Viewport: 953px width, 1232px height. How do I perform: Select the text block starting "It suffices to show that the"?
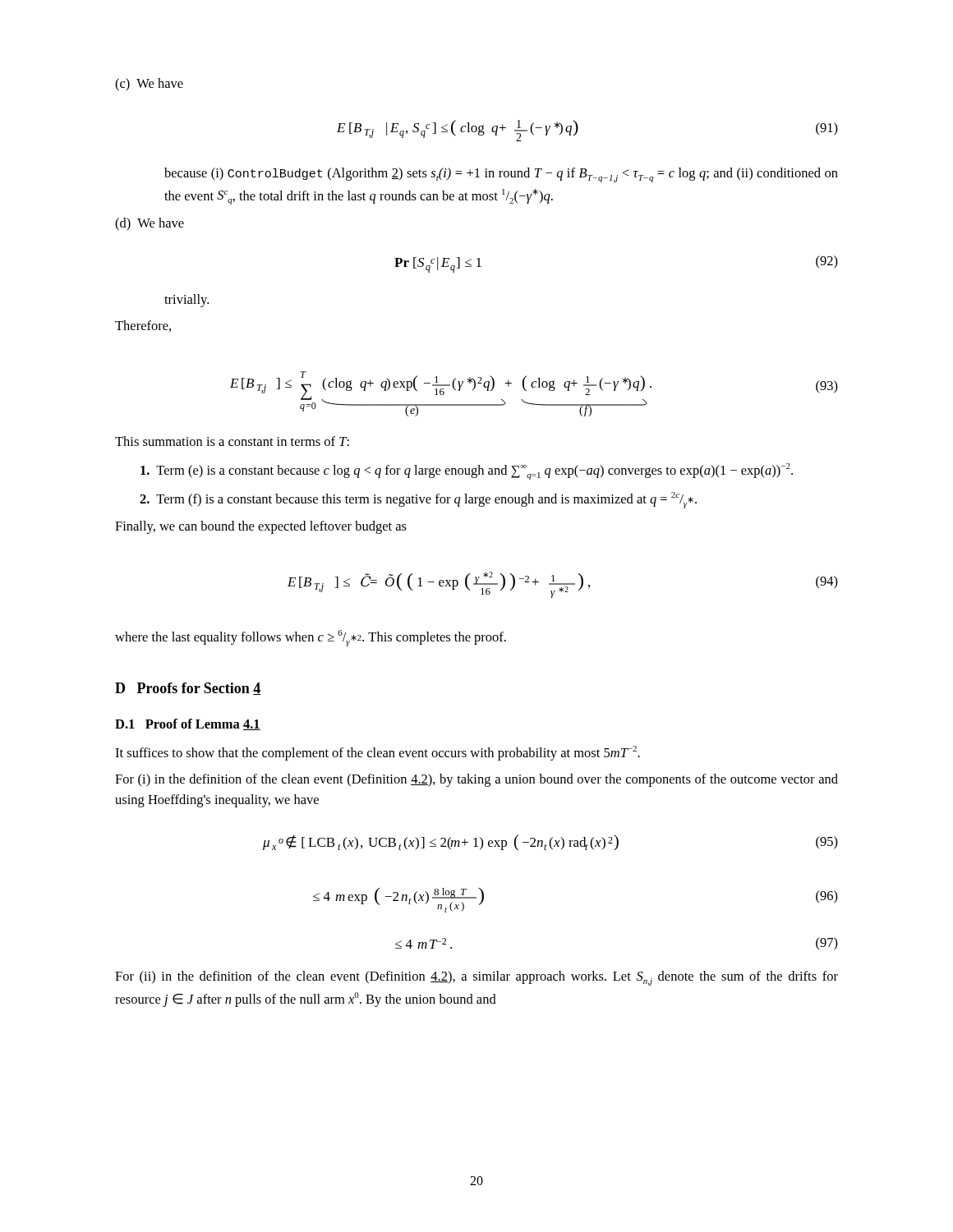tap(476, 753)
